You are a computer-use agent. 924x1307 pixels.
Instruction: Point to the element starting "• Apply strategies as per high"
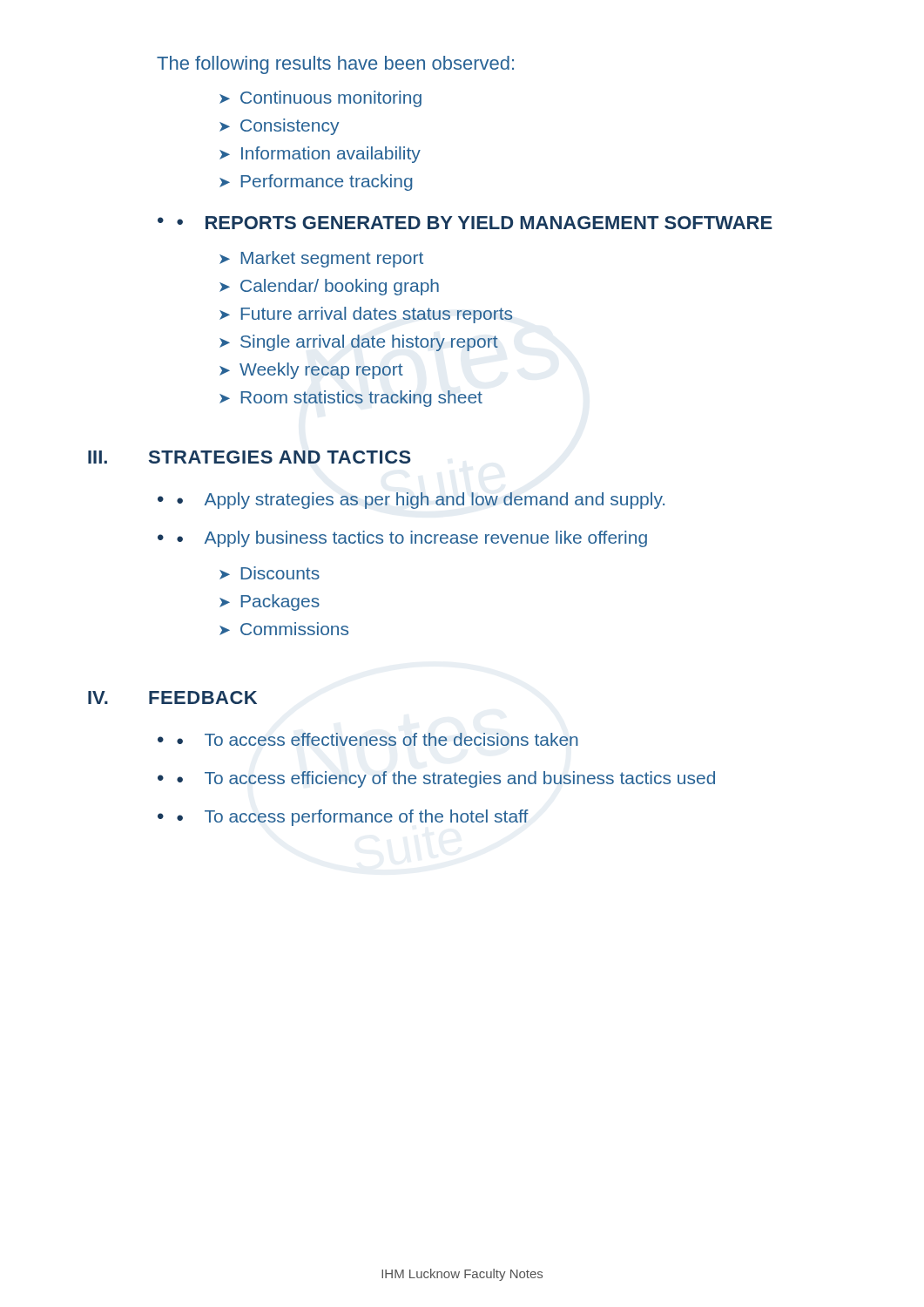(x=421, y=501)
